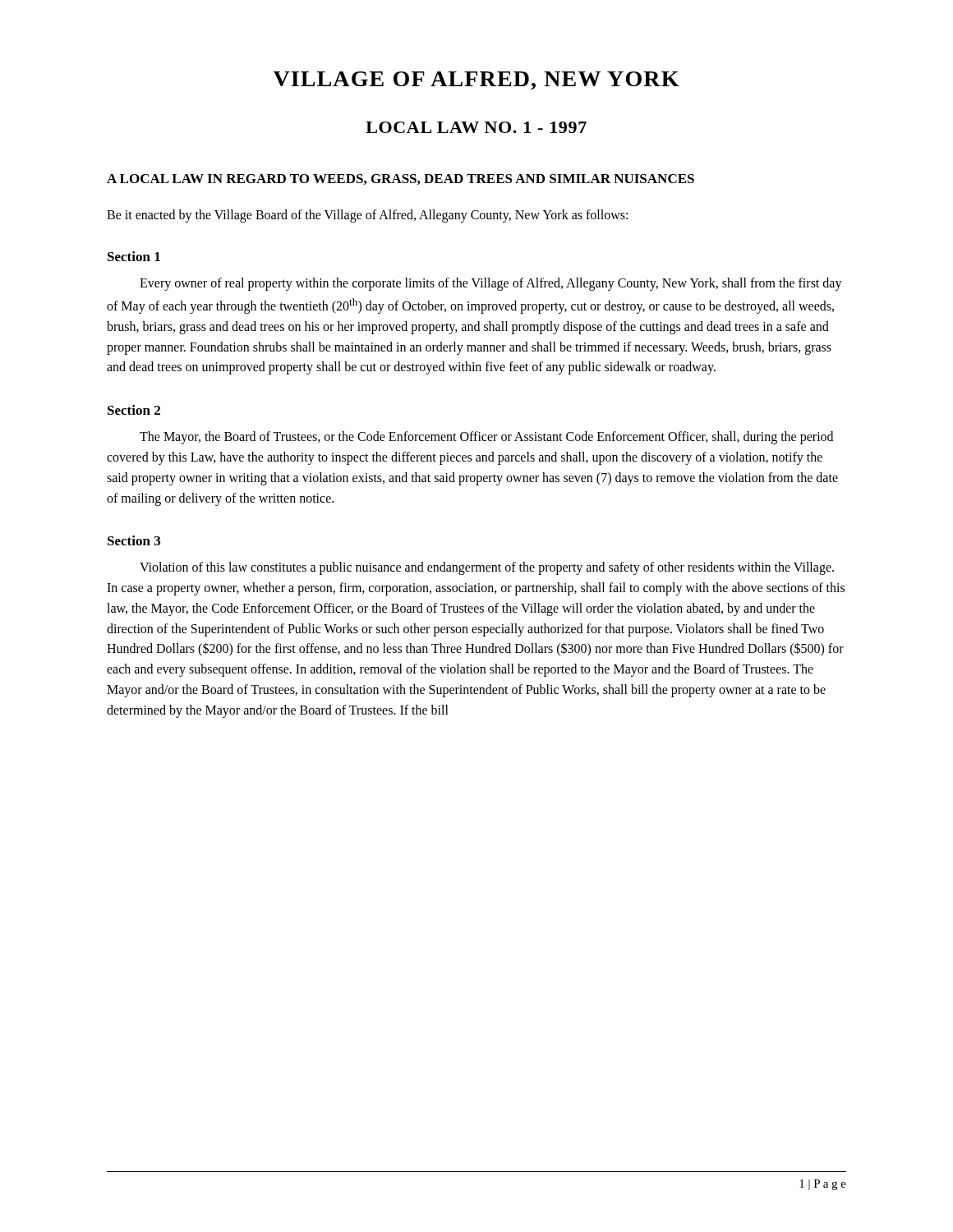The image size is (953, 1232).
Task: Point to the region starting "Be it enacted"
Action: [368, 215]
